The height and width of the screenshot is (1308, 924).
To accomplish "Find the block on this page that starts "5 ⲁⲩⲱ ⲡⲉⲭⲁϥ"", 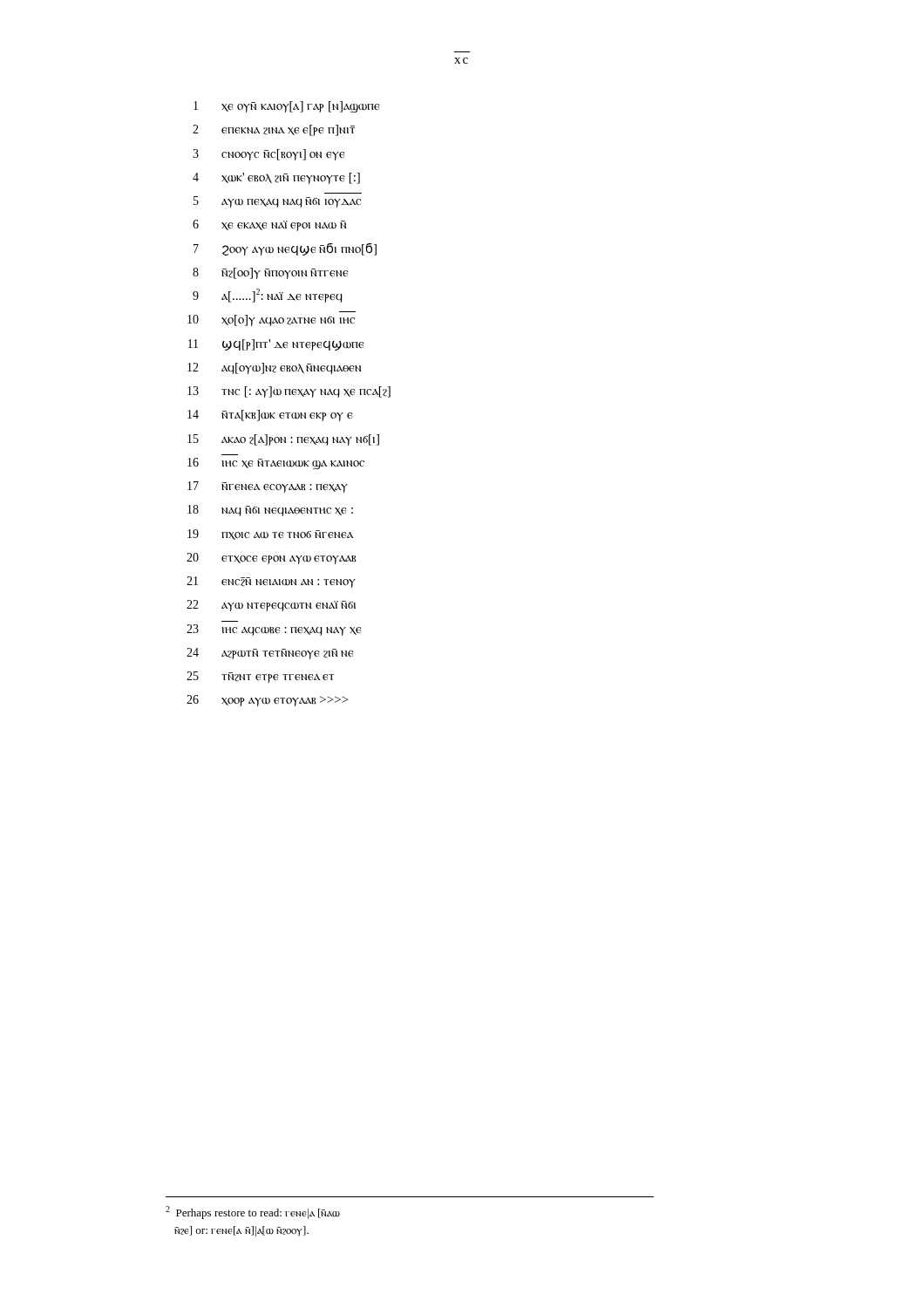I will 277,202.
